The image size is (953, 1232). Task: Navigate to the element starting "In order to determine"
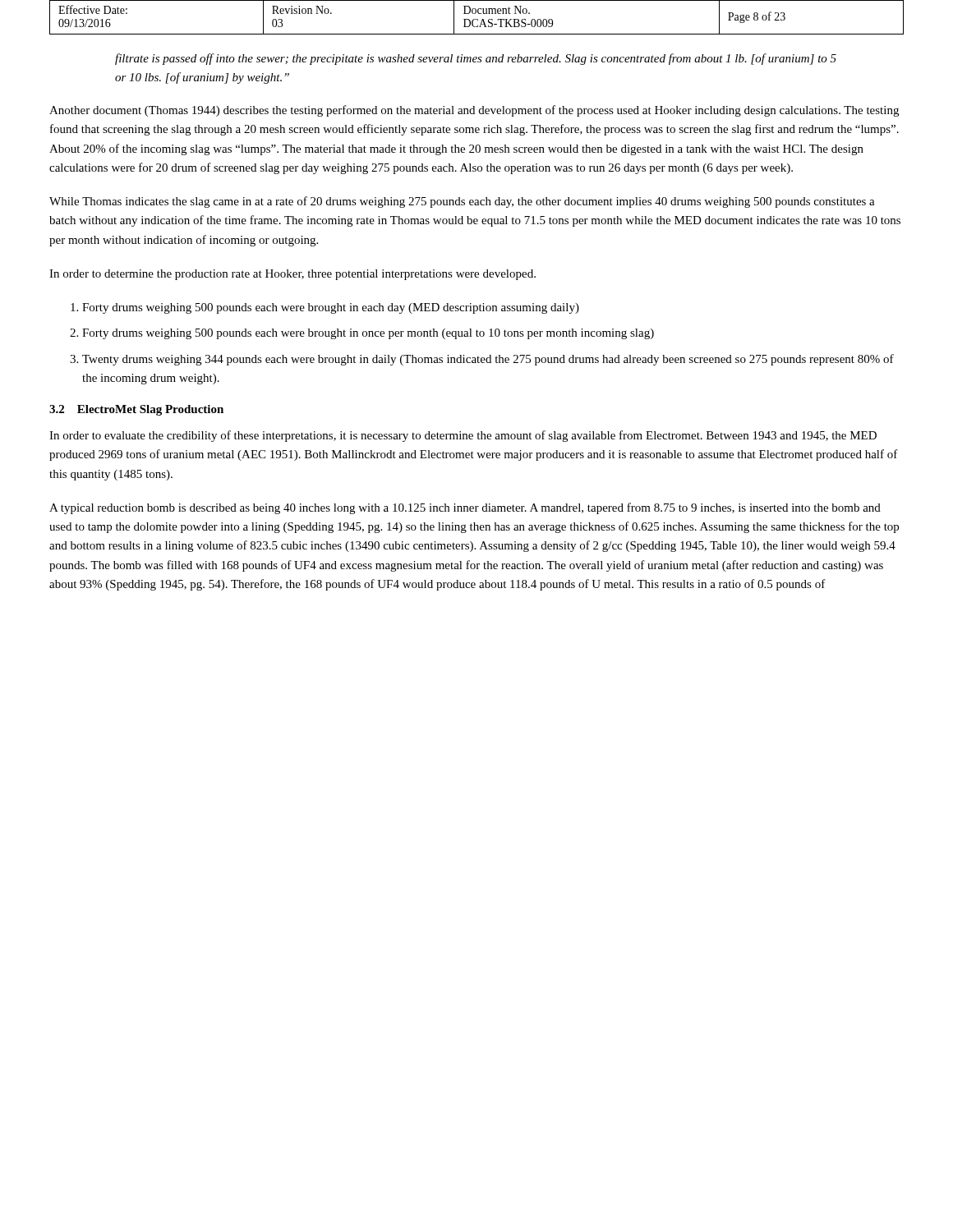click(293, 273)
